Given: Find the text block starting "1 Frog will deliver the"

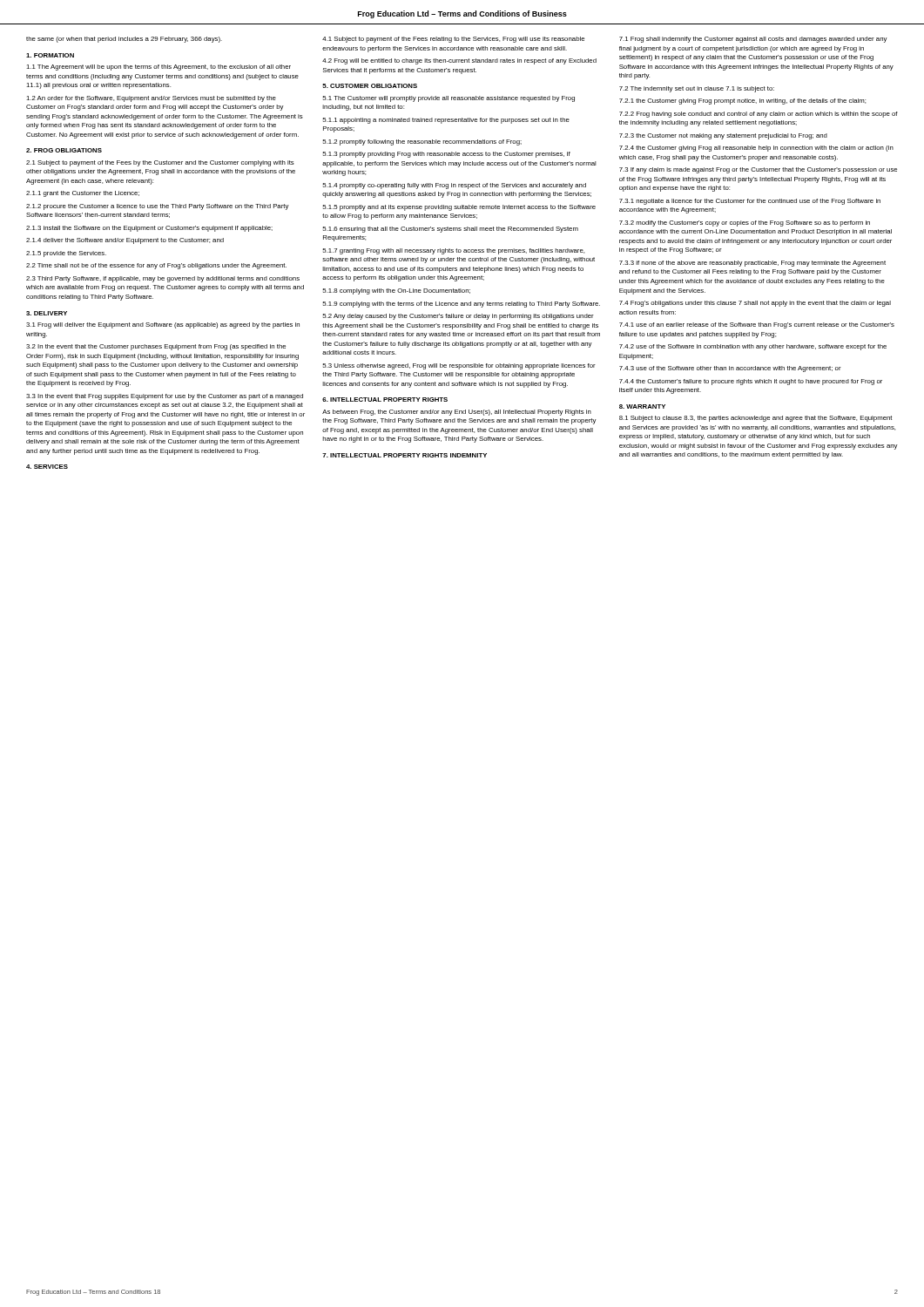Looking at the screenshot, I should [x=163, y=329].
